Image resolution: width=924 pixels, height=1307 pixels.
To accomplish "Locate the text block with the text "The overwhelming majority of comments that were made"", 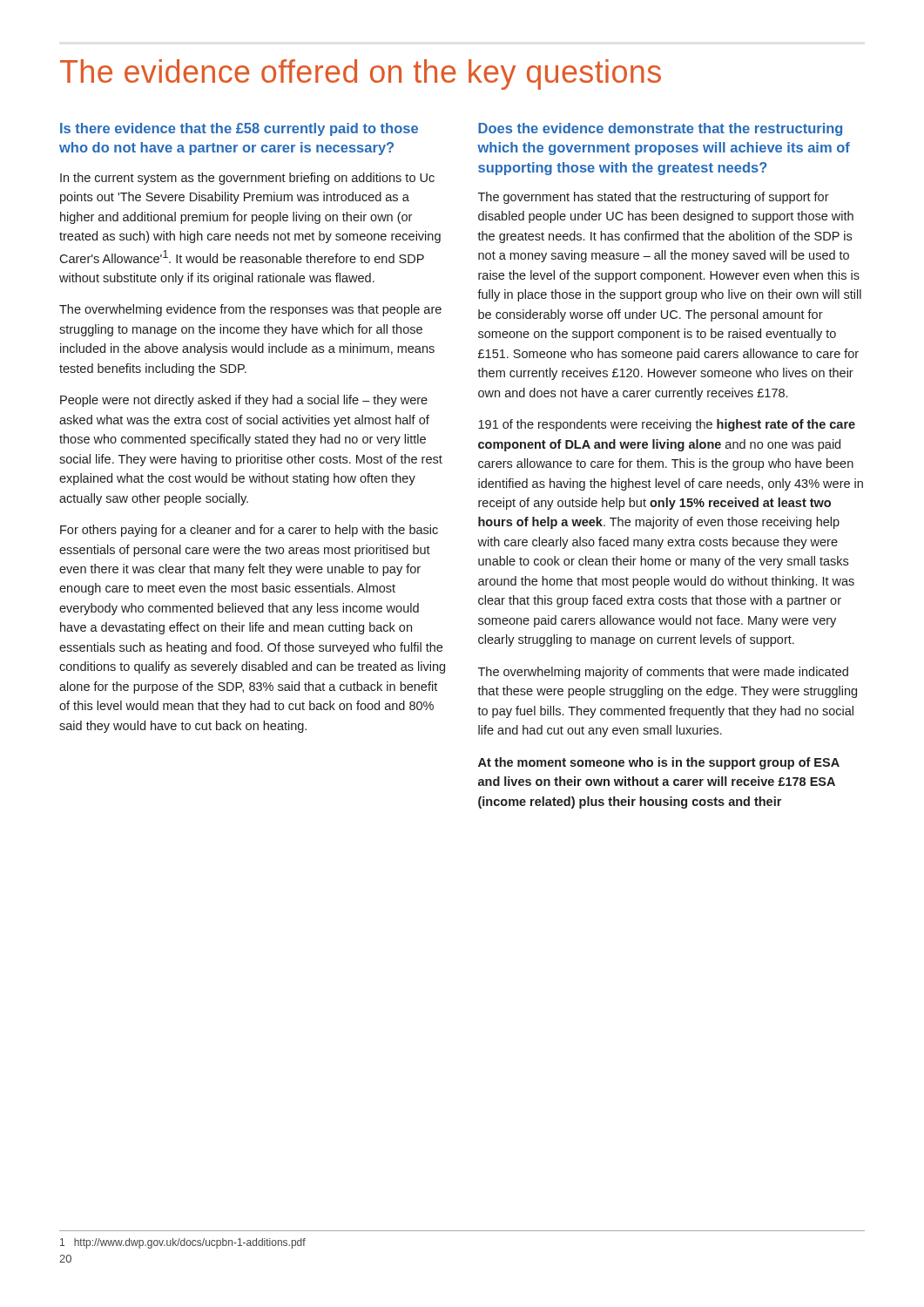I will click(671, 701).
